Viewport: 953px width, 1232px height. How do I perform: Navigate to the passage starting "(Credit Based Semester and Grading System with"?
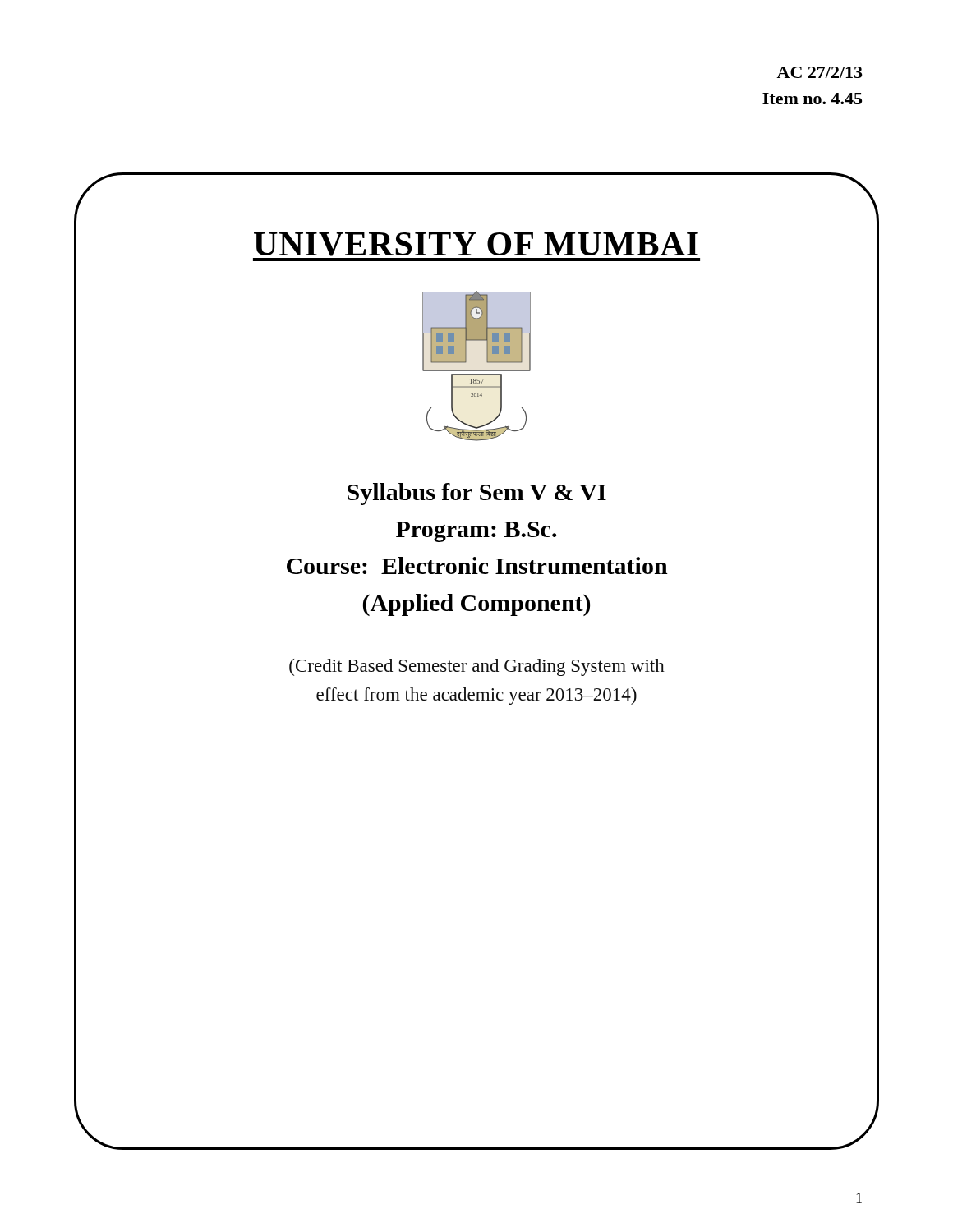(x=476, y=680)
